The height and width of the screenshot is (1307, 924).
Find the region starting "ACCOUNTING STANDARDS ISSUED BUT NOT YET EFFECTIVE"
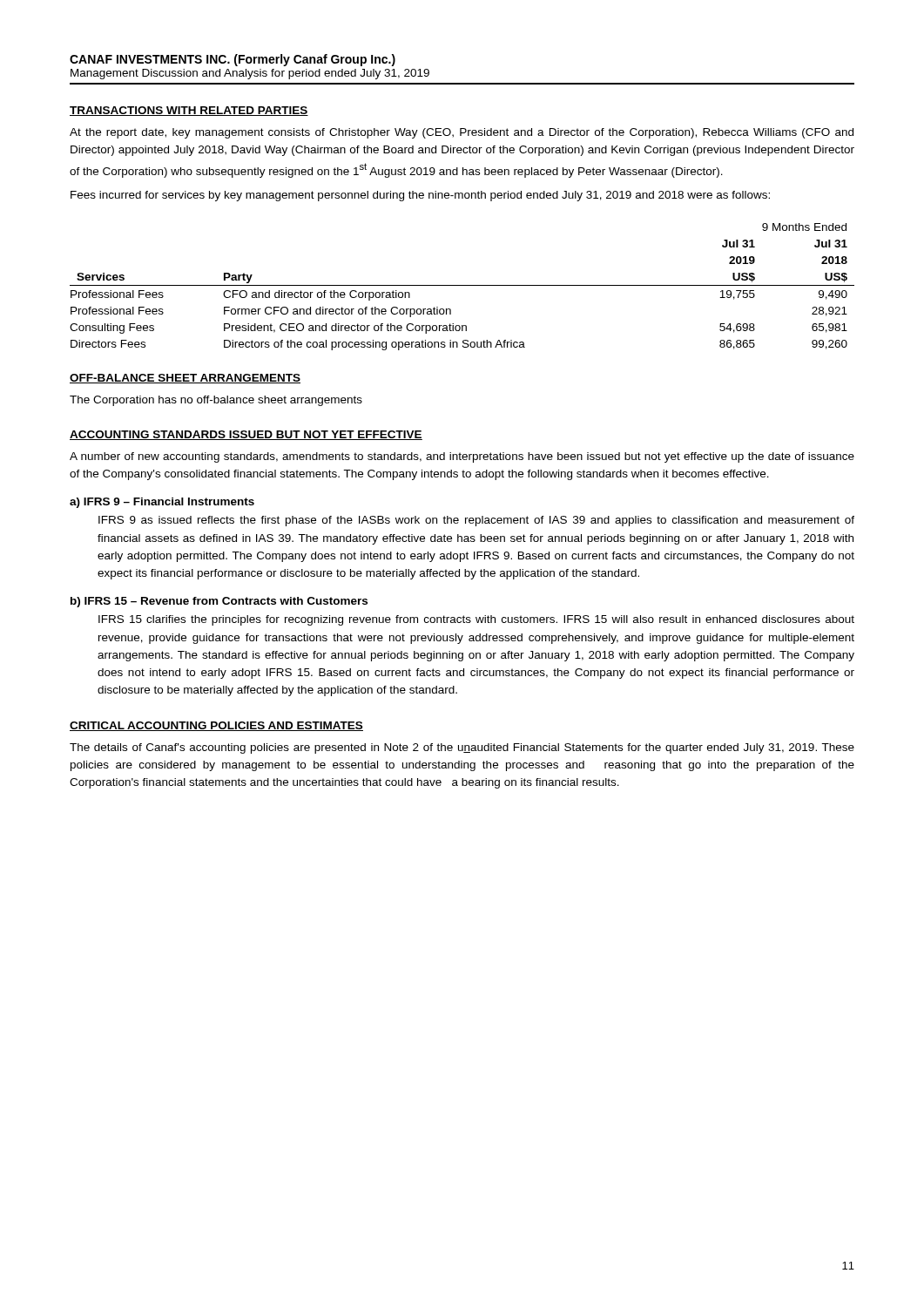coord(246,434)
